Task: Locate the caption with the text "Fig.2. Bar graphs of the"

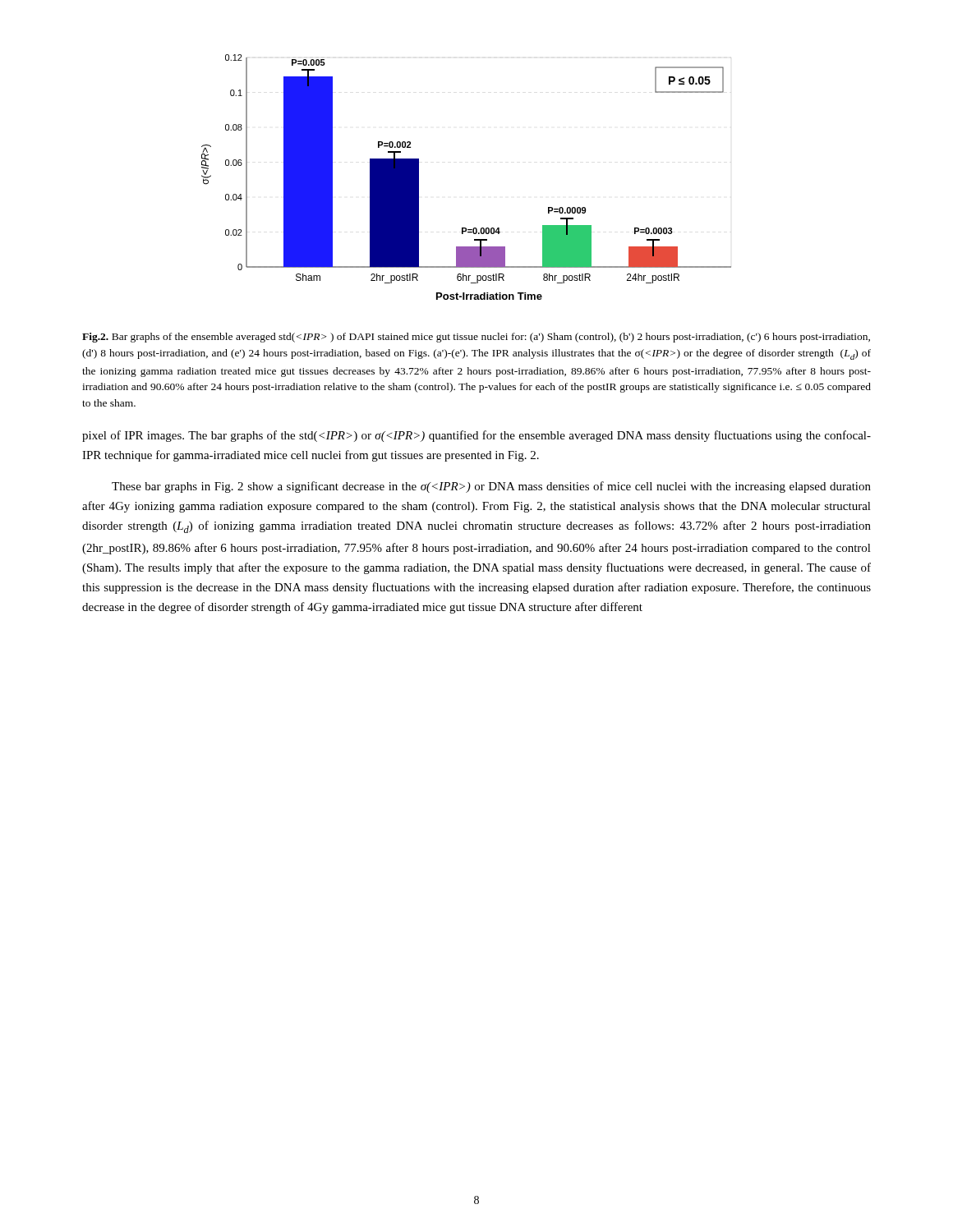Action: click(x=476, y=369)
